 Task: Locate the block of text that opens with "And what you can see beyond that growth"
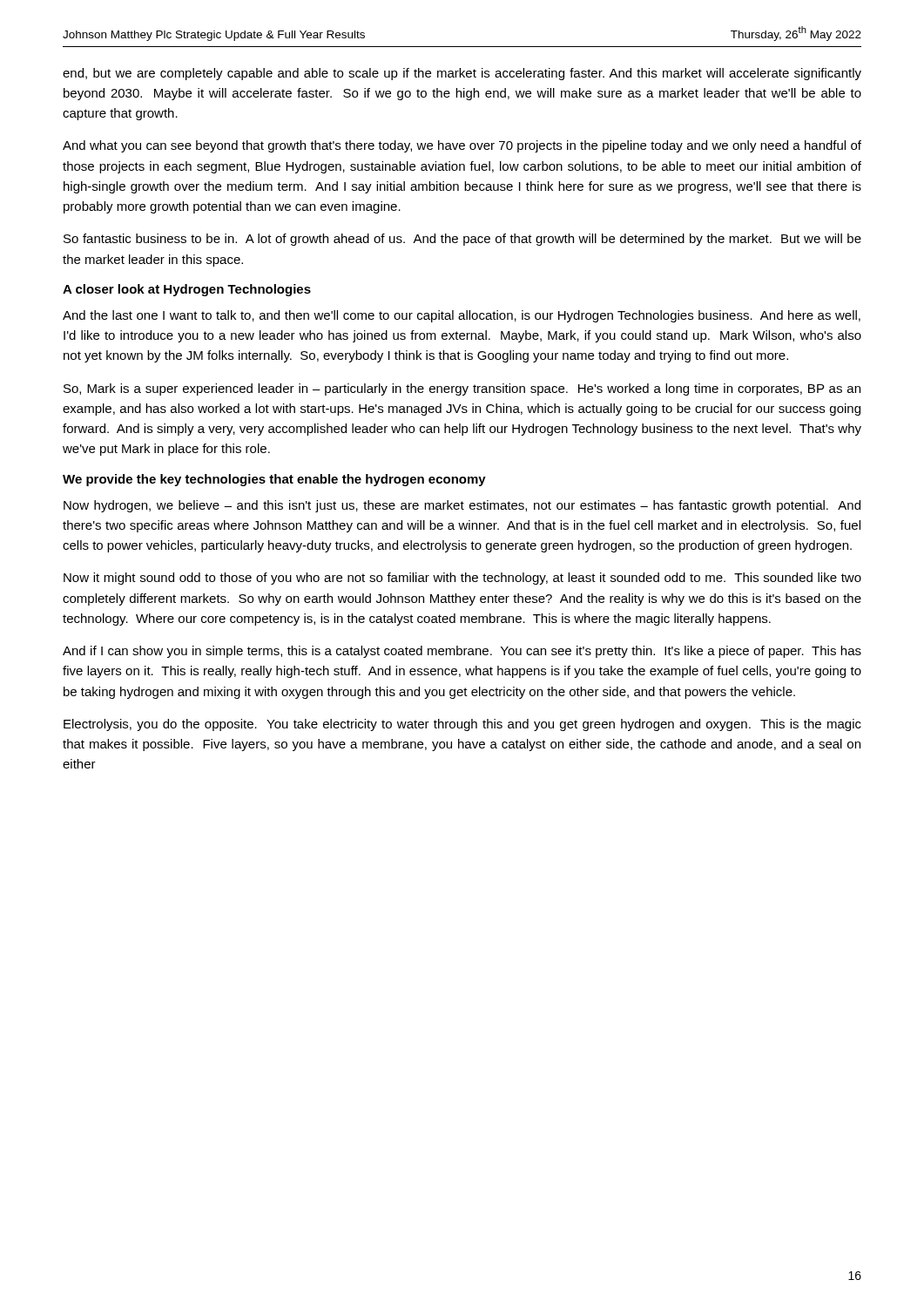[x=462, y=176]
